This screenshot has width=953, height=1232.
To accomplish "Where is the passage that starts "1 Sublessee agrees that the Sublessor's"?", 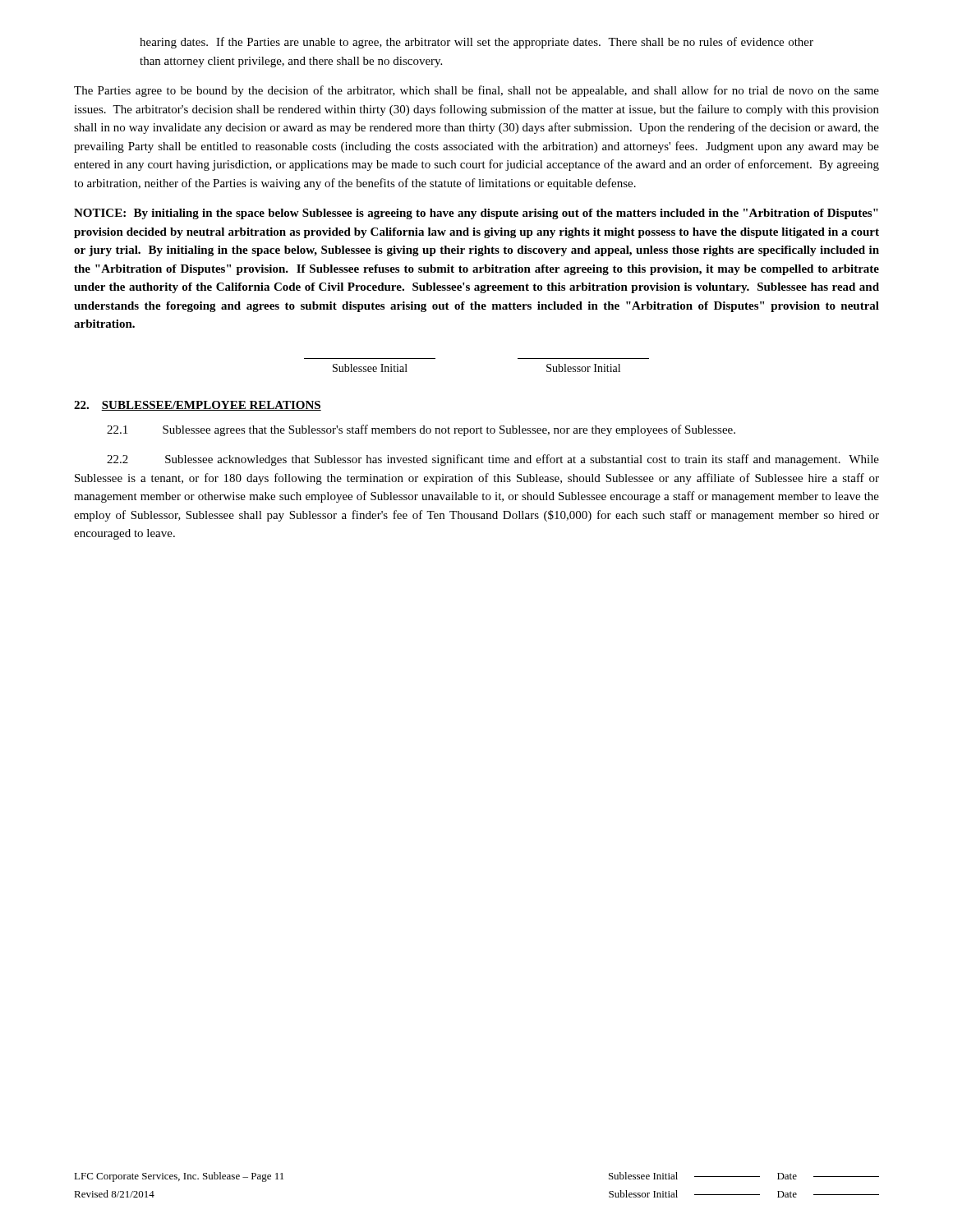I will click(405, 429).
